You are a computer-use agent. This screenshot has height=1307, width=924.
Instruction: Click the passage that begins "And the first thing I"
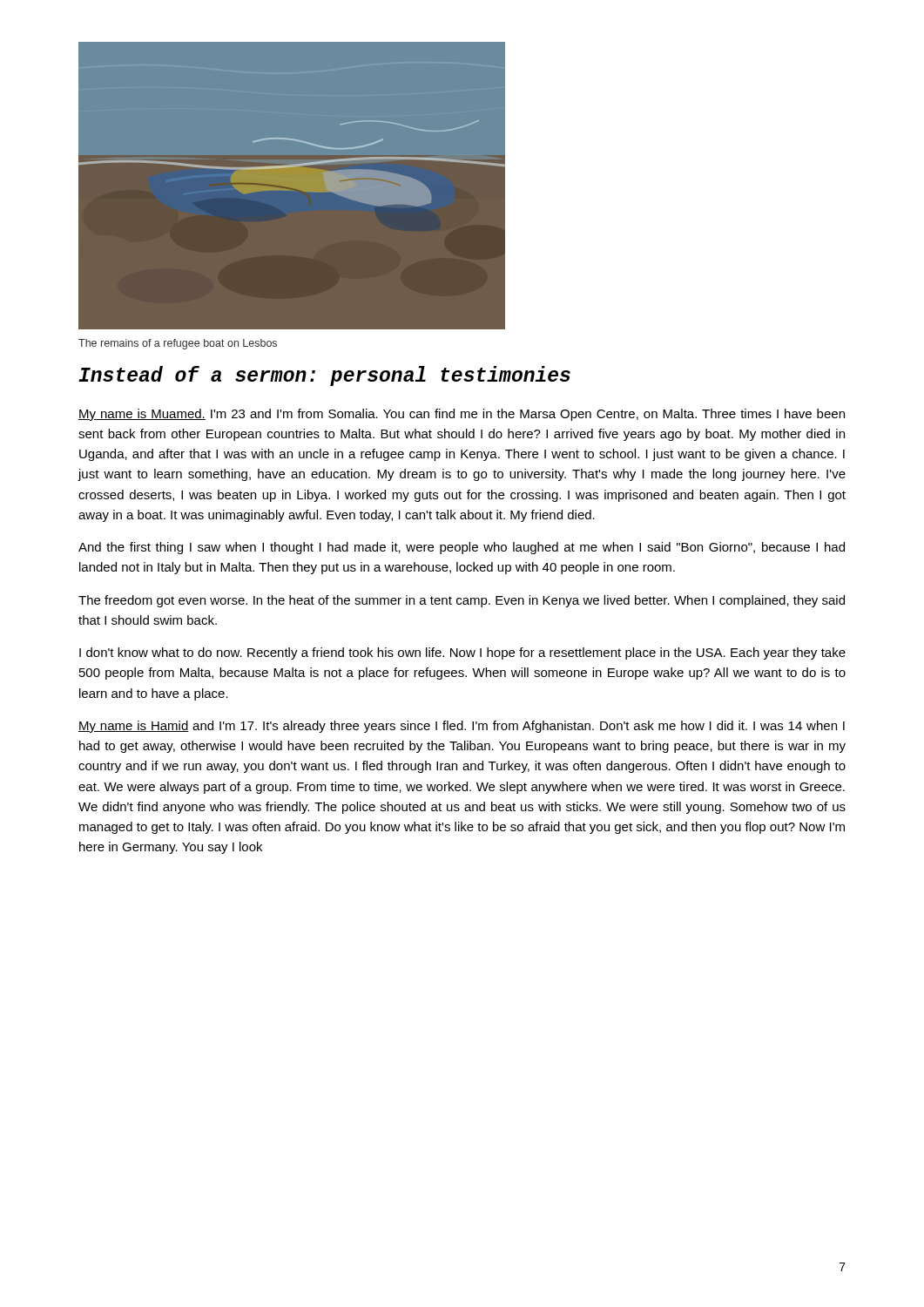pyautogui.click(x=462, y=557)
